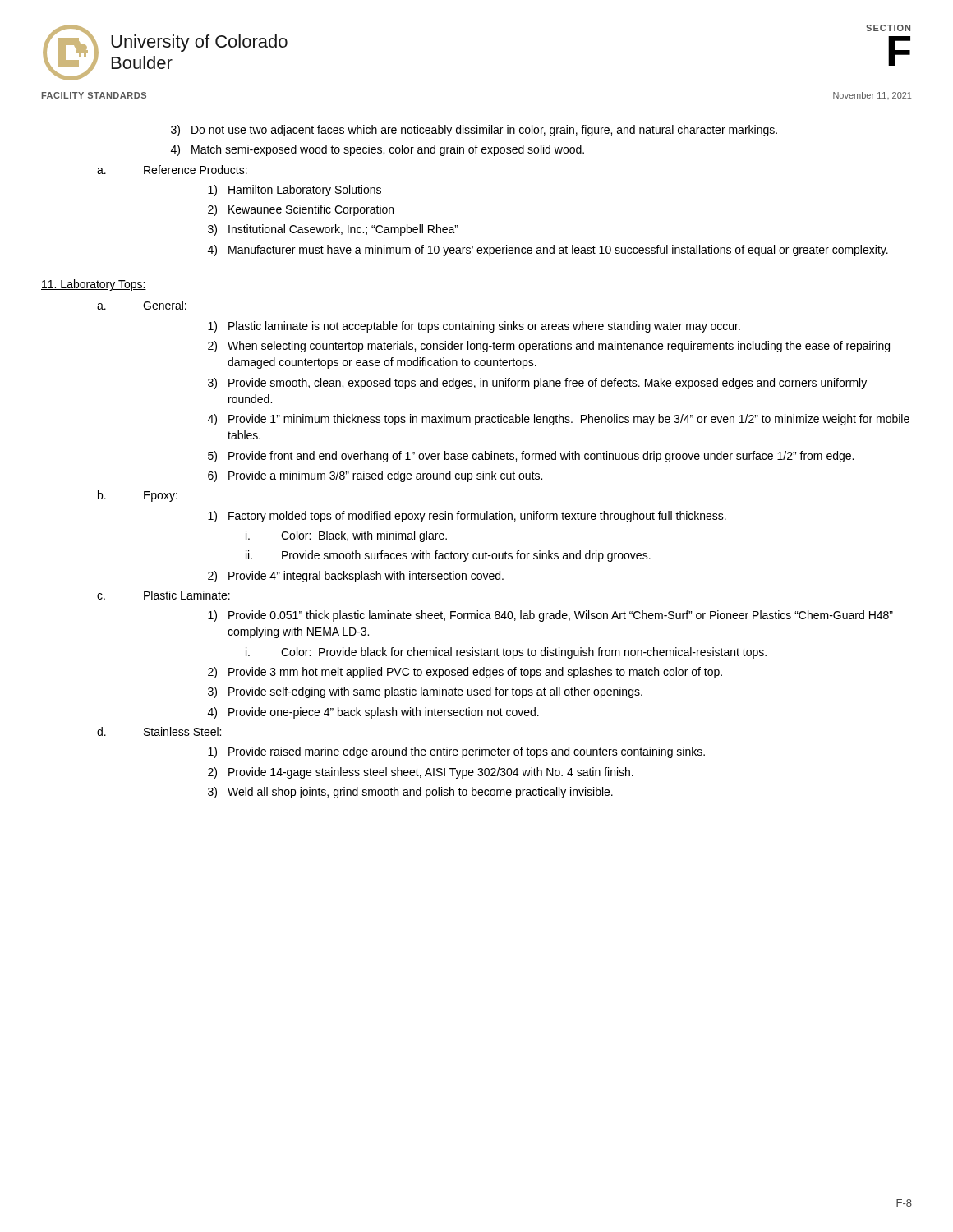Viewport: 953px width, 1232px height.
Task: Point to the text starting "ii. Provide smooth surfaces"
Action: (x=578, y=556)
